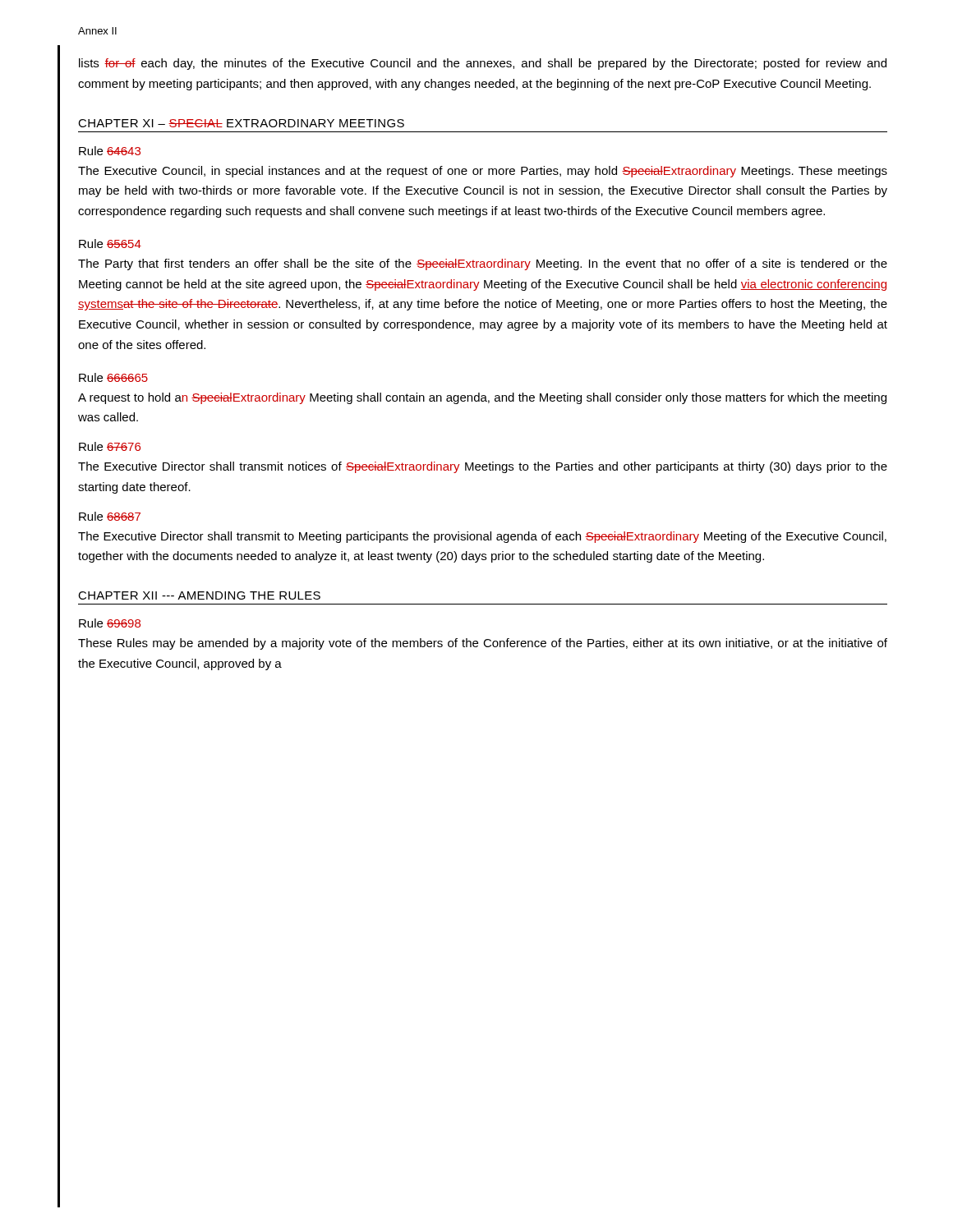
Task: Point to the block starting "The Party that first tenders"
Action: pyautogui.click(x=483, y=304)
